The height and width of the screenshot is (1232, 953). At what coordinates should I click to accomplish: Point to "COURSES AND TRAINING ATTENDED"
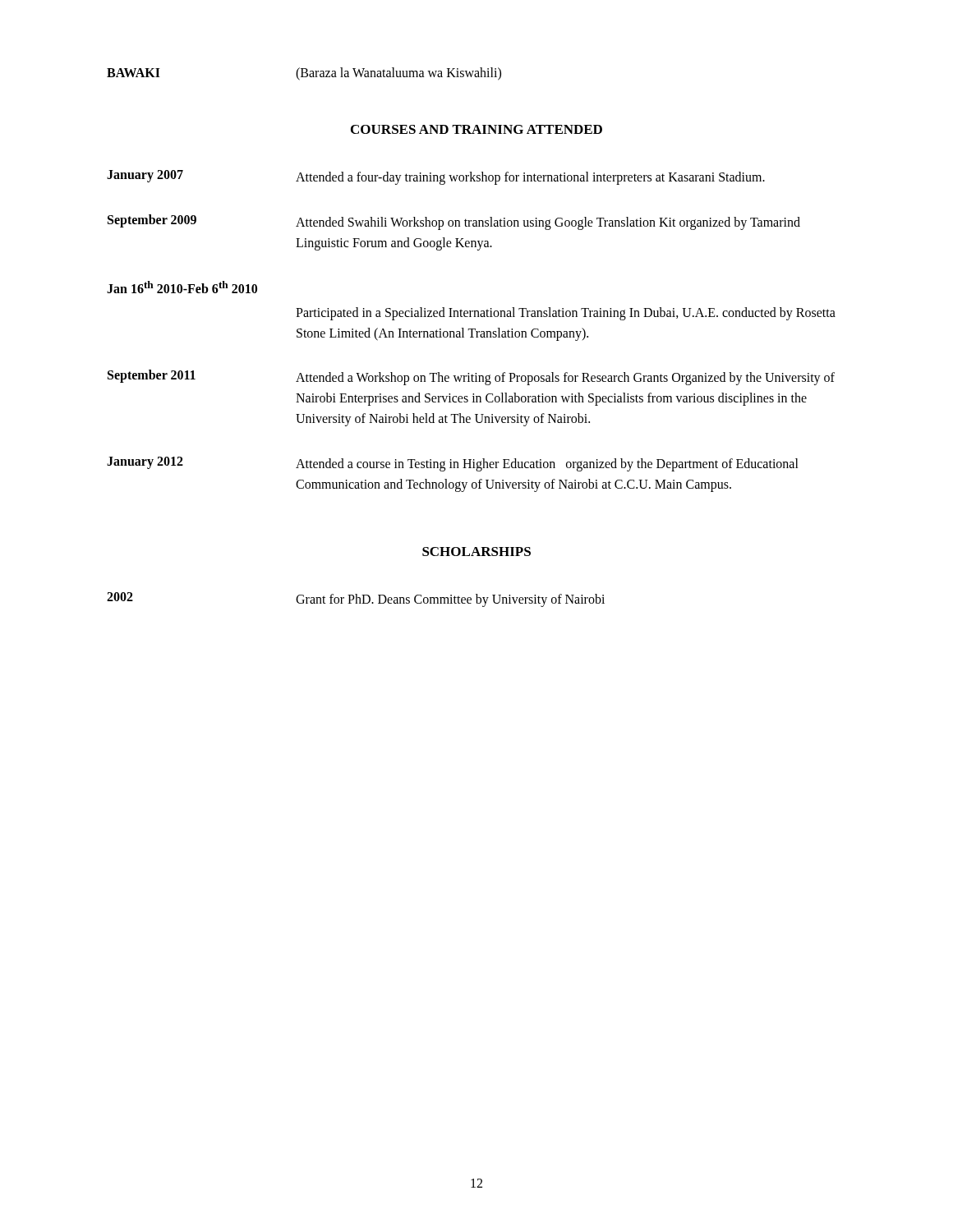coord(476,129)
